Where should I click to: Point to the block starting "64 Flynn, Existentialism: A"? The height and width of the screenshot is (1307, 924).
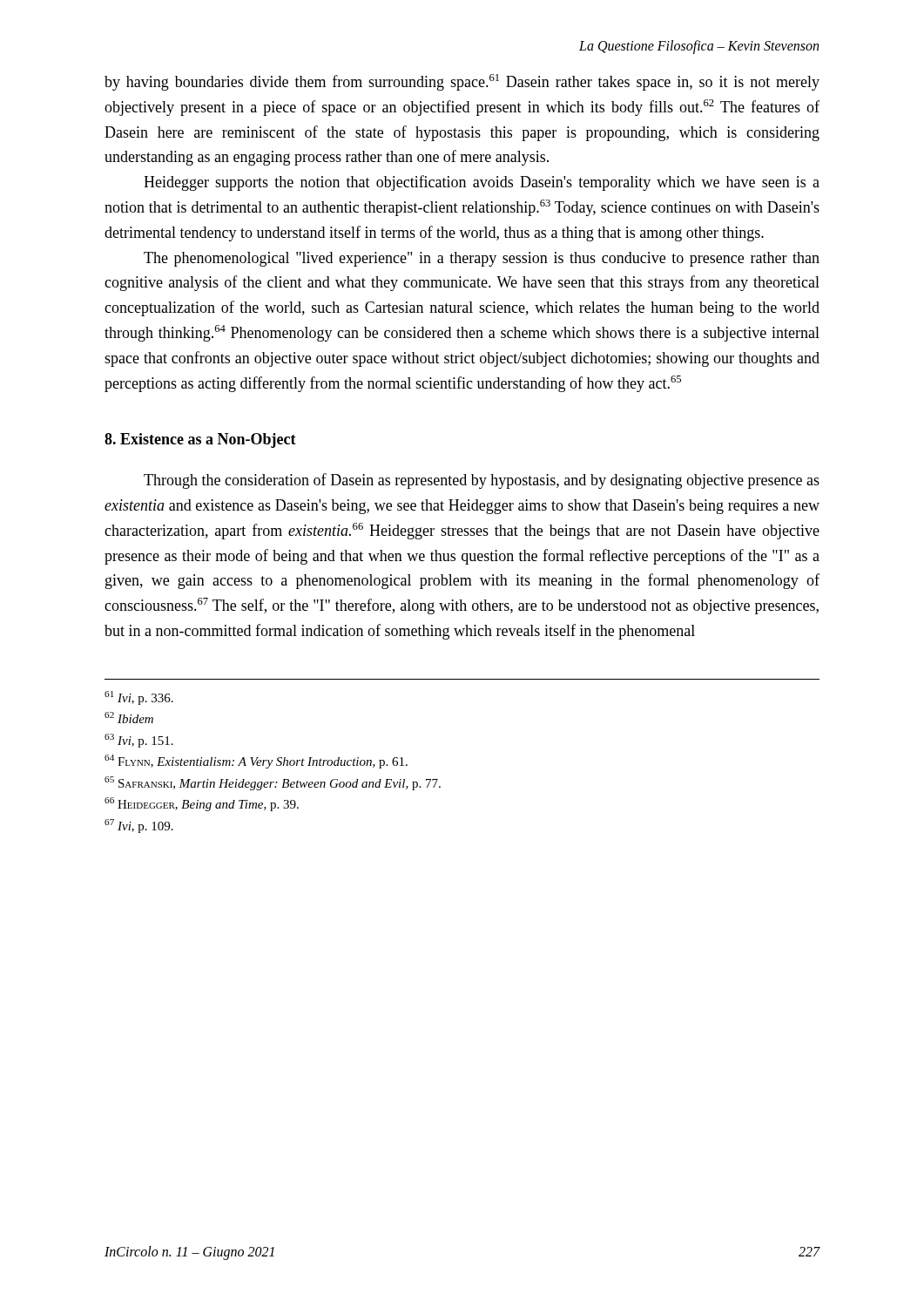pos(256,760)
